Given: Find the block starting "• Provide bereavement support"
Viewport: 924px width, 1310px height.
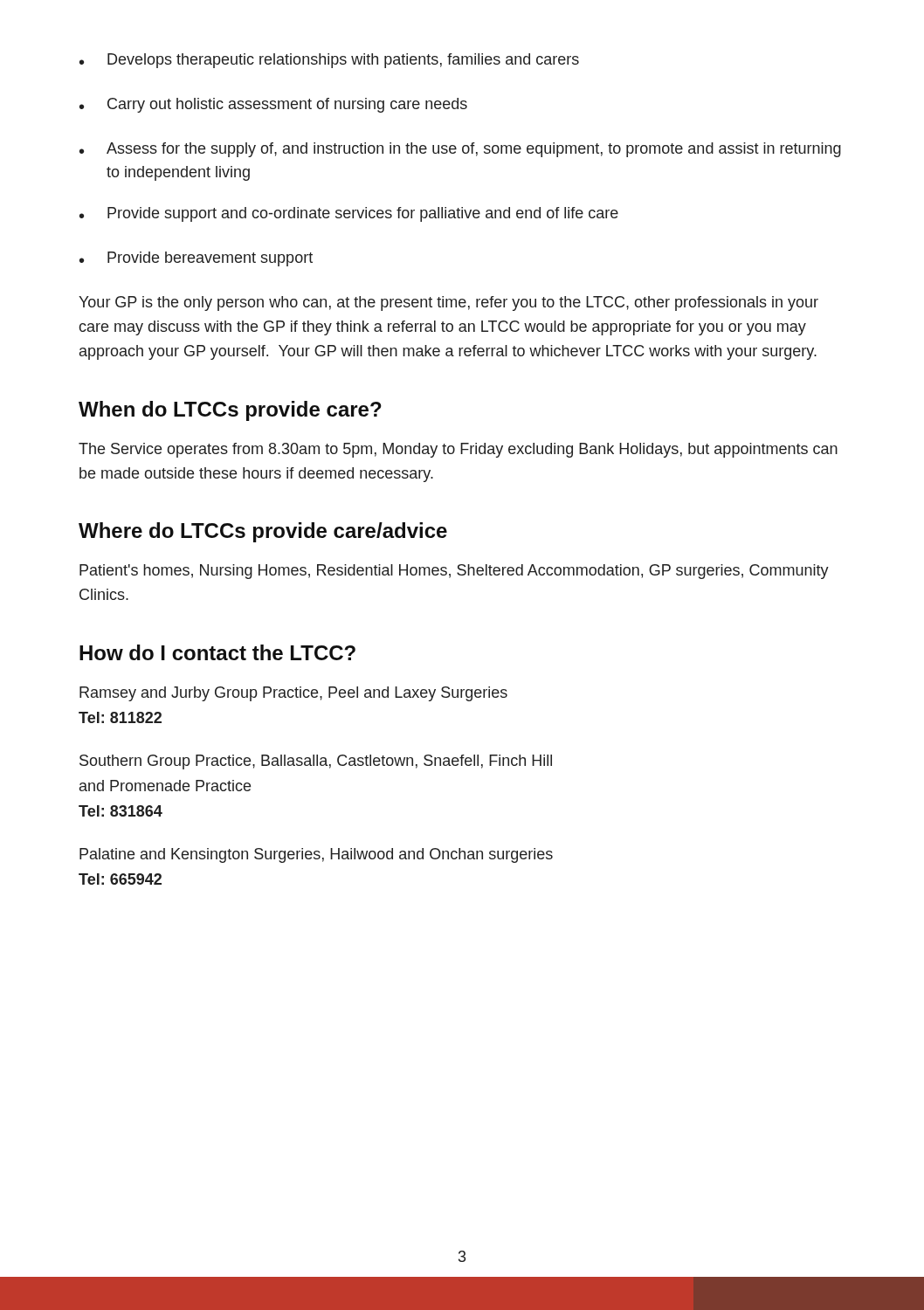Looking at the screenshot, I should pos(196,259).
